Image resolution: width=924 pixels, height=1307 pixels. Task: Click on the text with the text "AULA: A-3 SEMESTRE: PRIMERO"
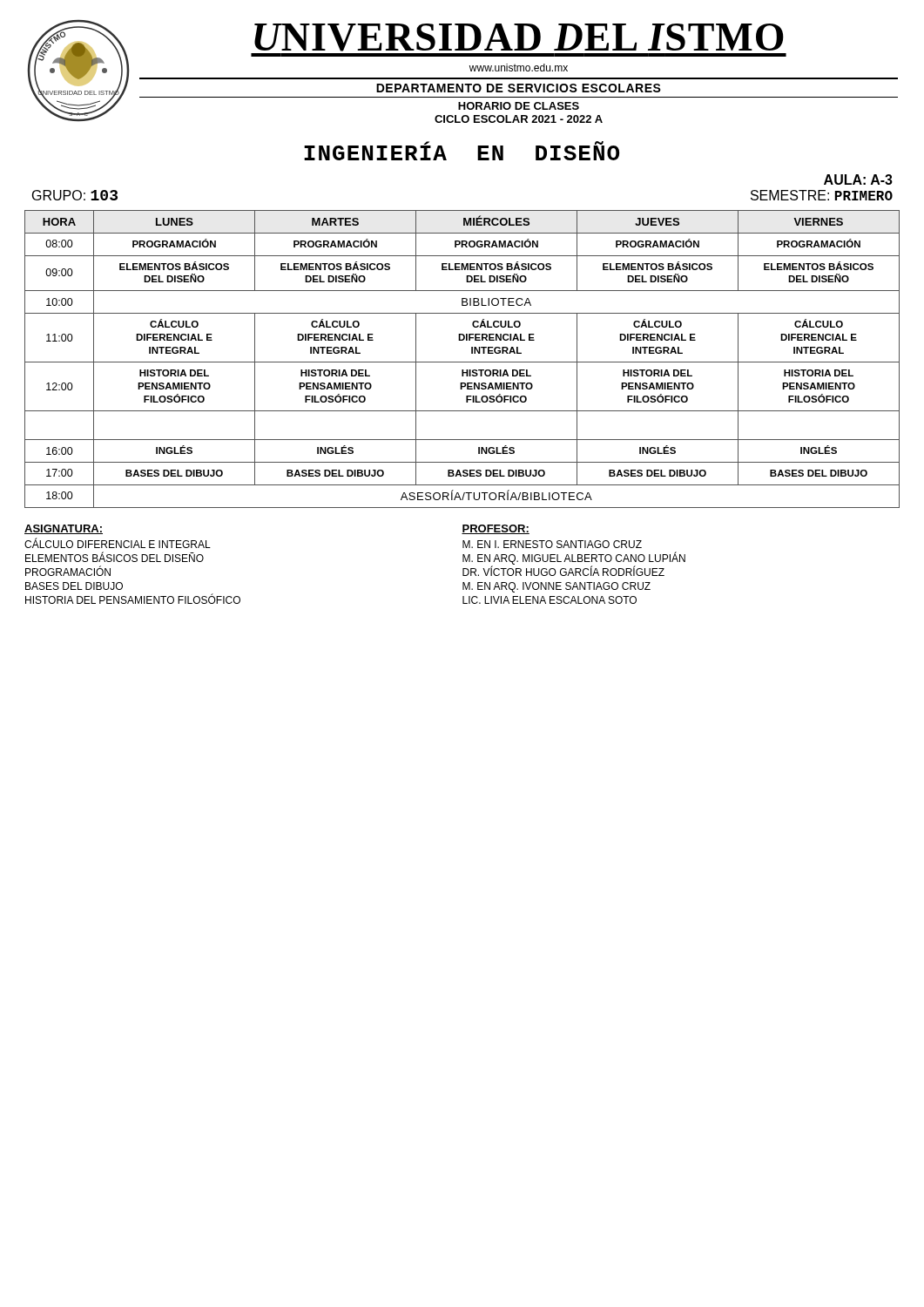point(821,188)
